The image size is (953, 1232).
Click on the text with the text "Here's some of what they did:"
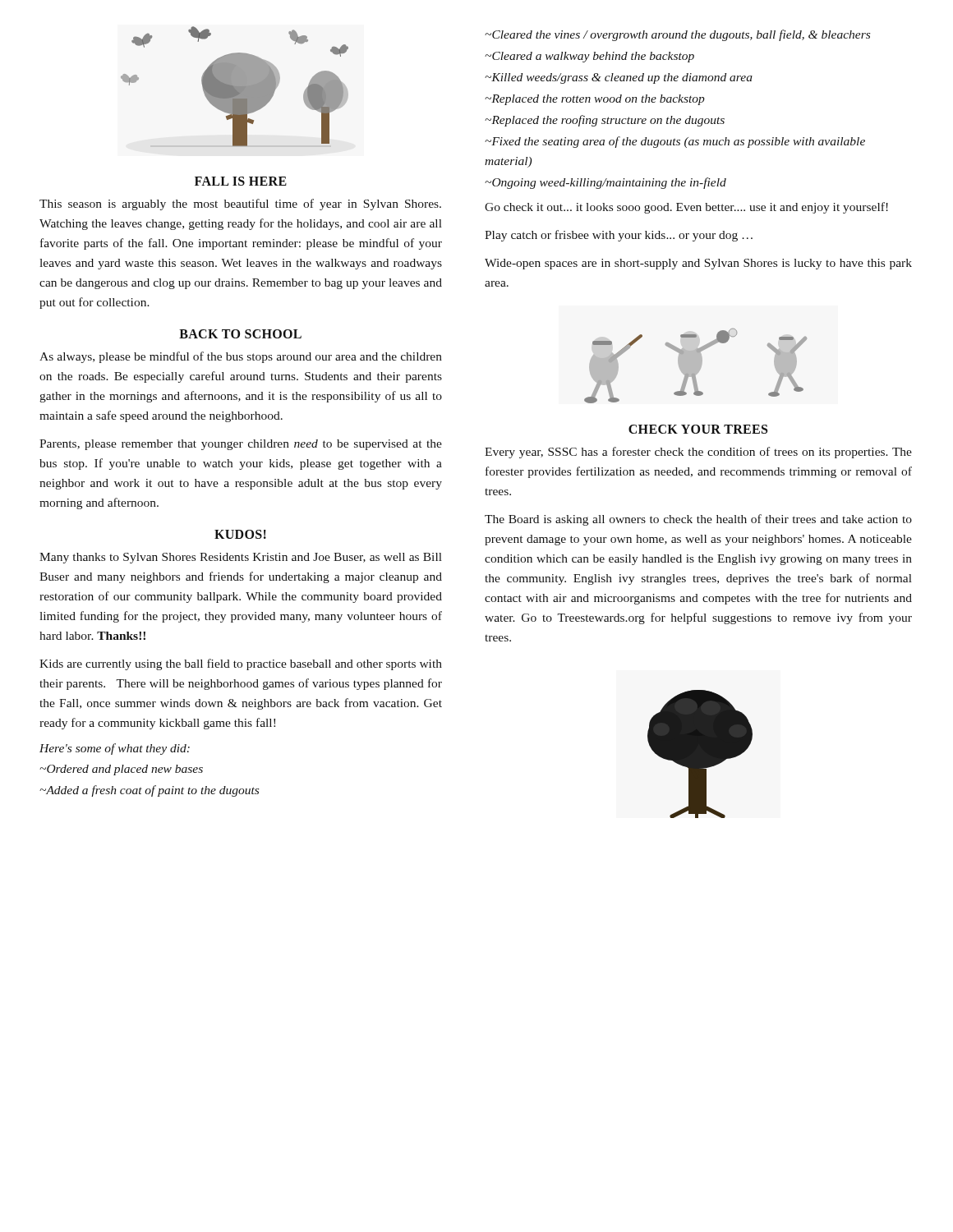(x=115, y=748)
